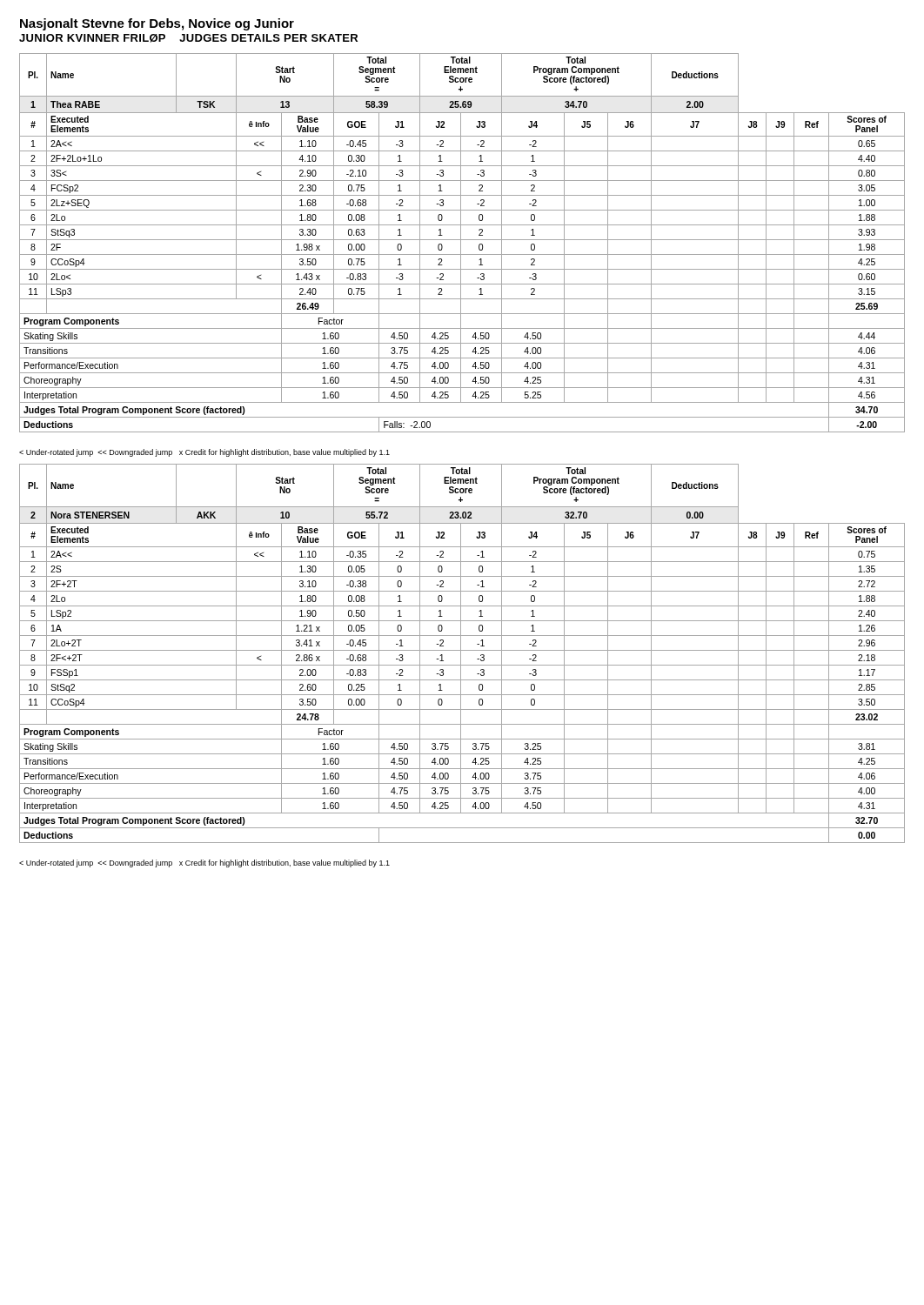Viewport: 924px width, 1305px height.
Task: Select the section header that reads "JUNIOR KVINNER FRILØP"
Action: 189,38
